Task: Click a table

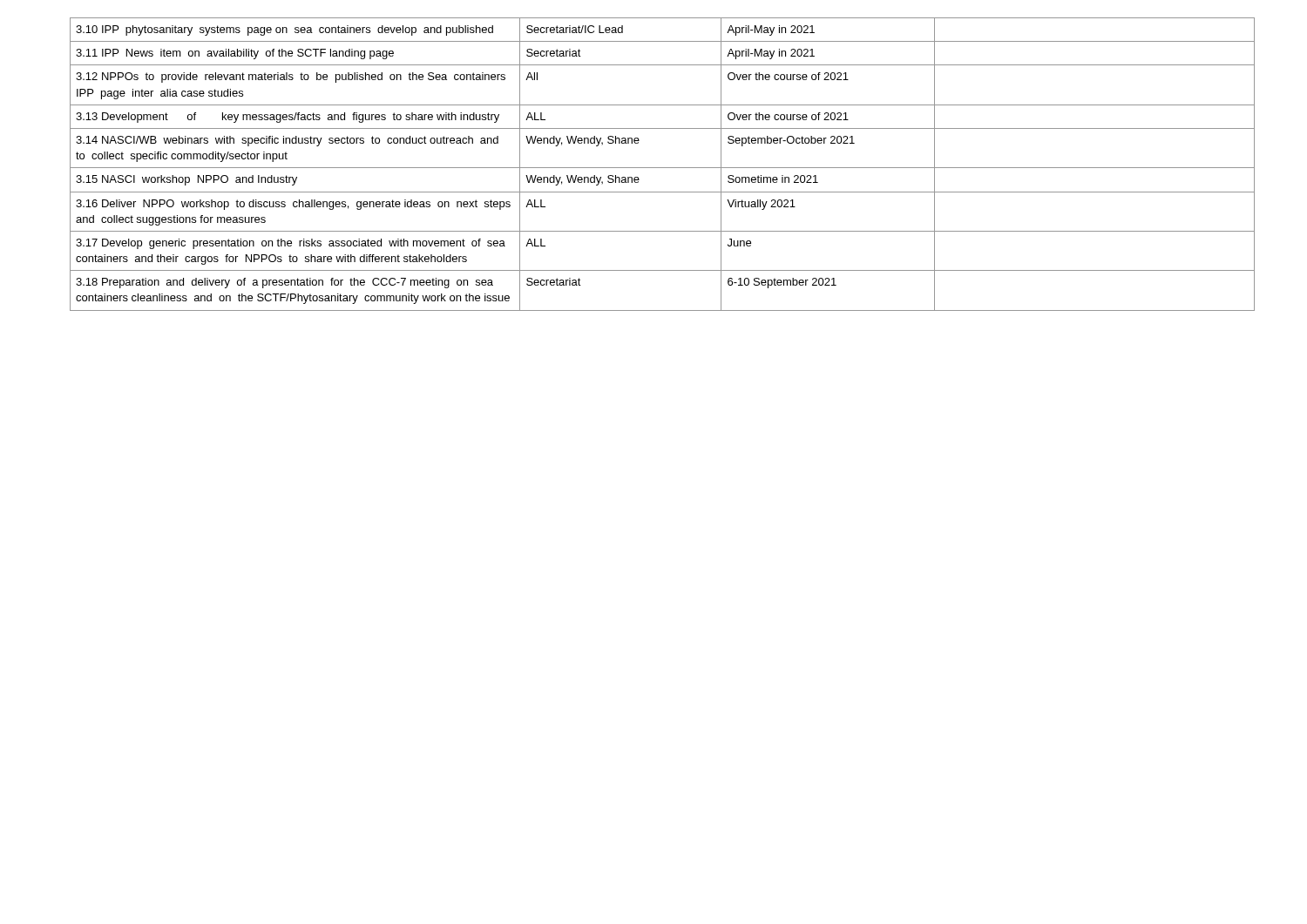Action: point(662,164)
